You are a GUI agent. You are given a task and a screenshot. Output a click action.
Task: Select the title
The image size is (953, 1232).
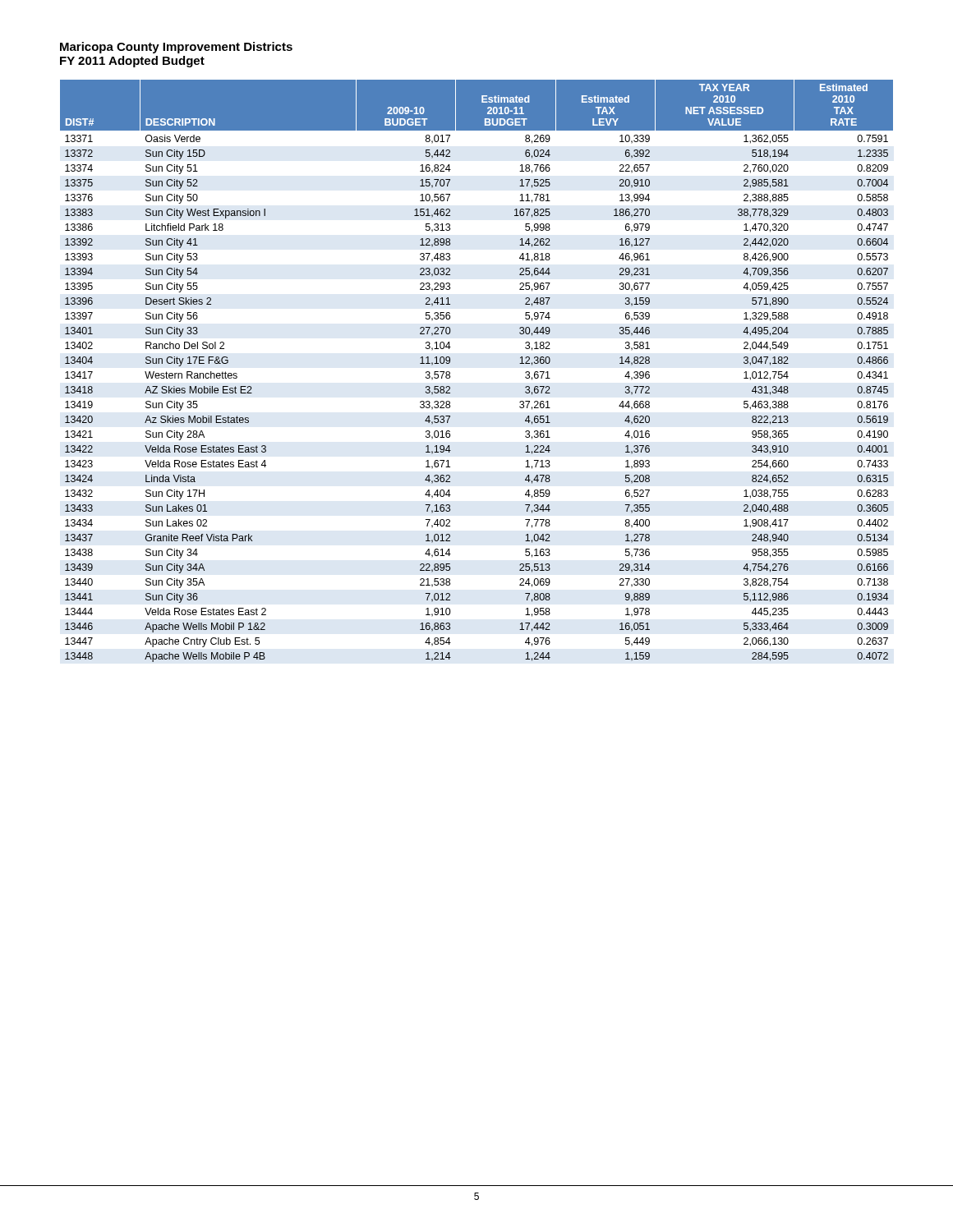coord(476,53)
